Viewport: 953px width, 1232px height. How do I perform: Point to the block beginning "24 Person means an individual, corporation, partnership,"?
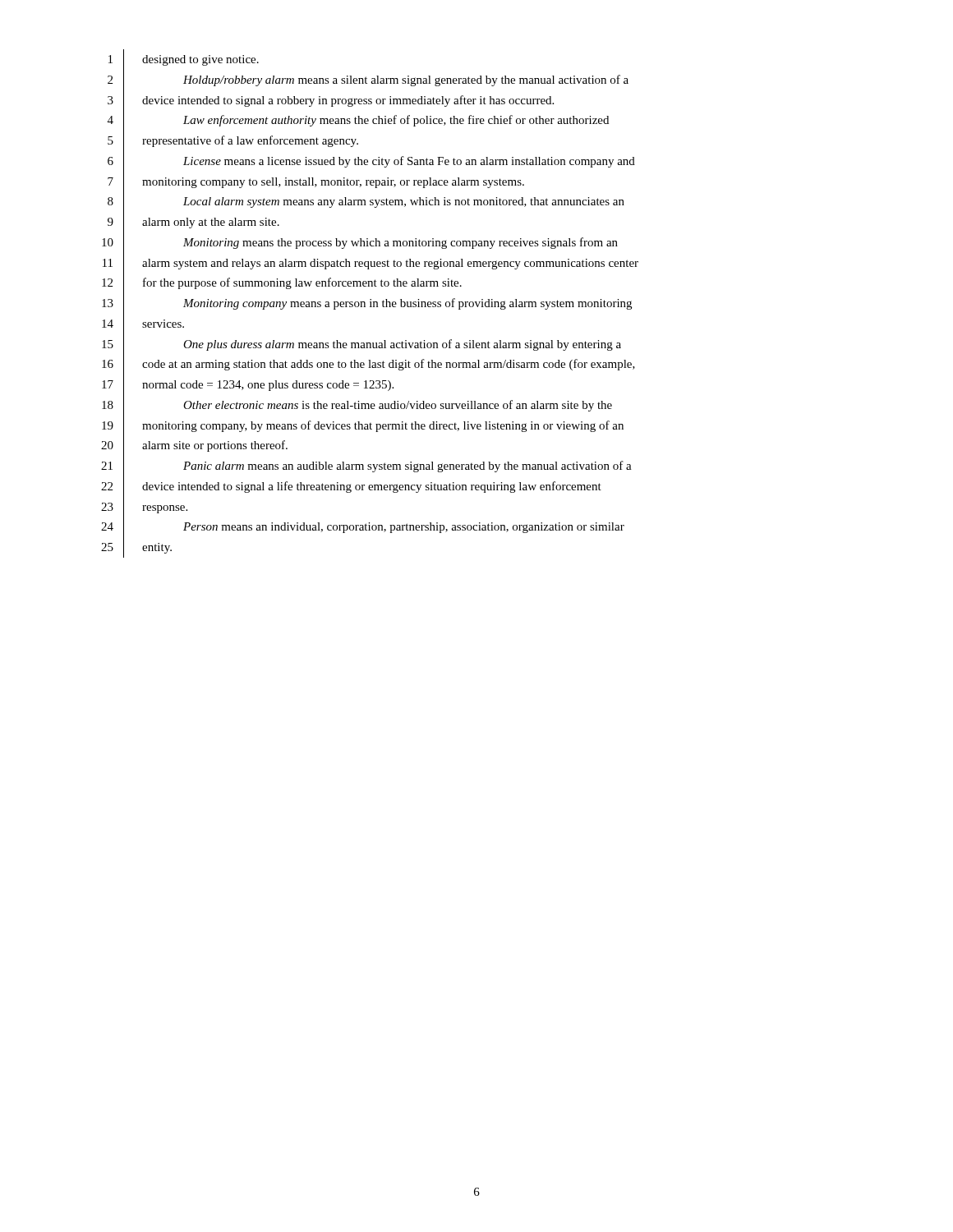(485, 527)
